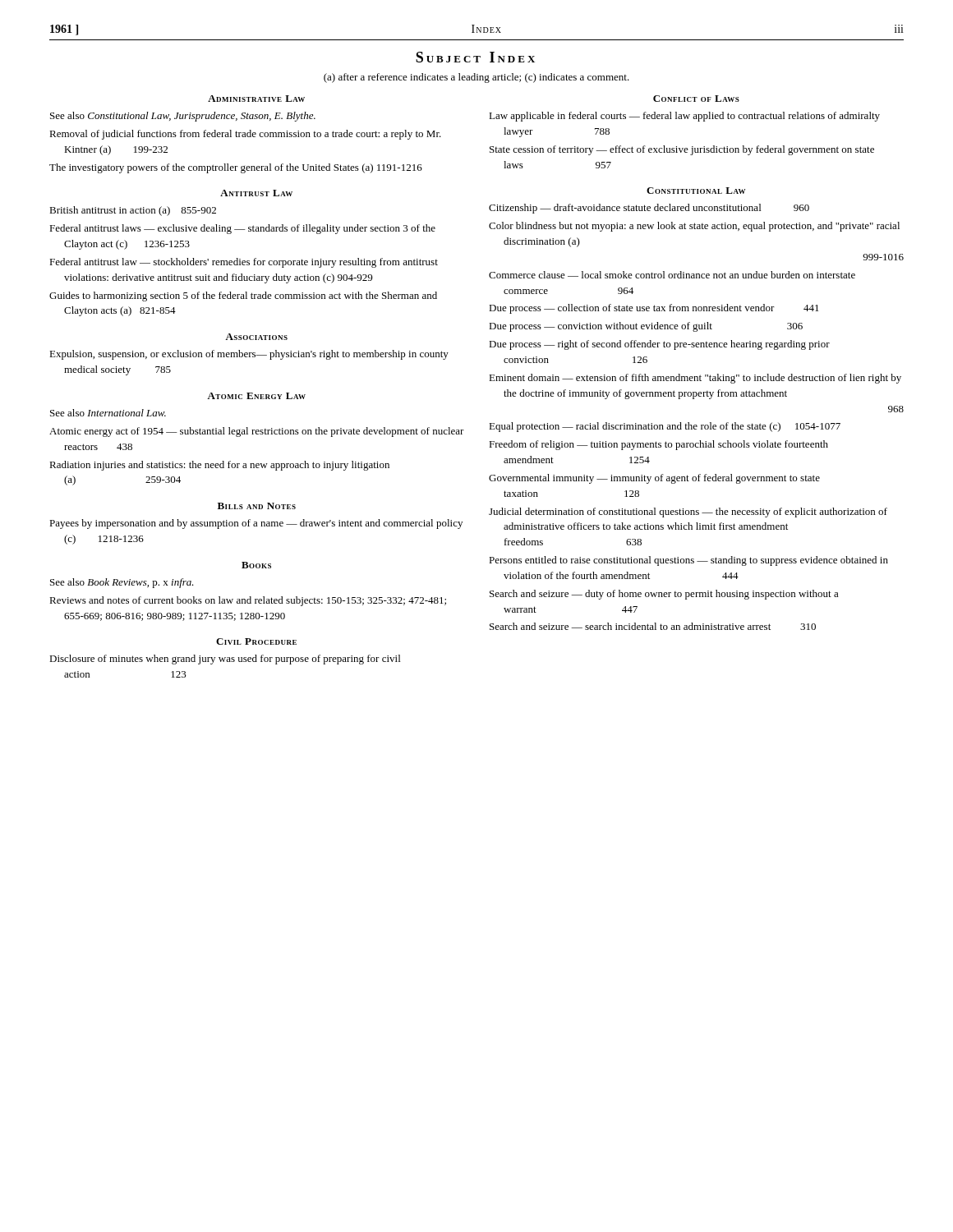Screen dimensions: 1232x953
Task: Select the passage starting "Federal antitrust laws"
Action: 242,236
